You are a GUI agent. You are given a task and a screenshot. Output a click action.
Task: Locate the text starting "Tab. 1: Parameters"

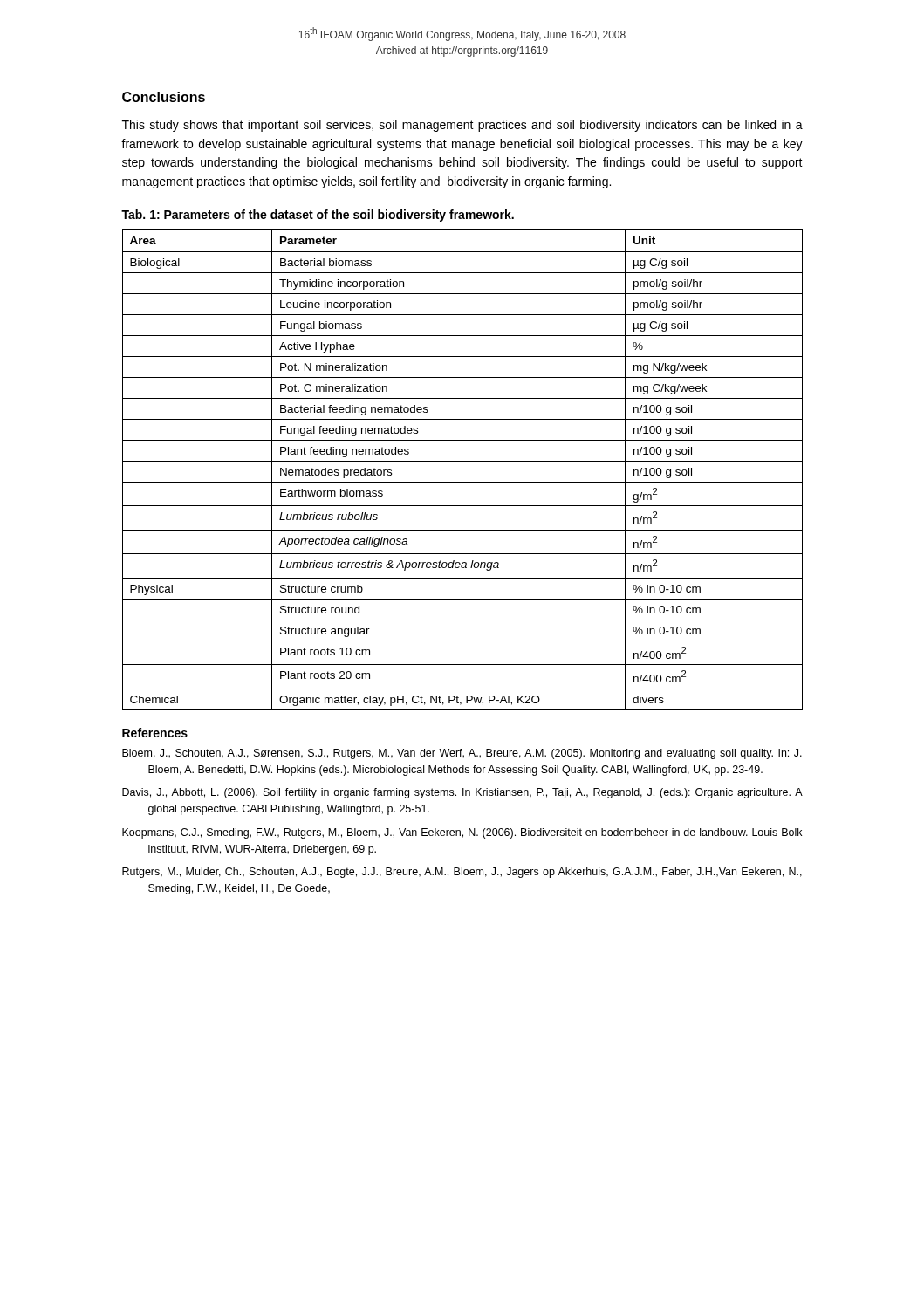[318, 214]
